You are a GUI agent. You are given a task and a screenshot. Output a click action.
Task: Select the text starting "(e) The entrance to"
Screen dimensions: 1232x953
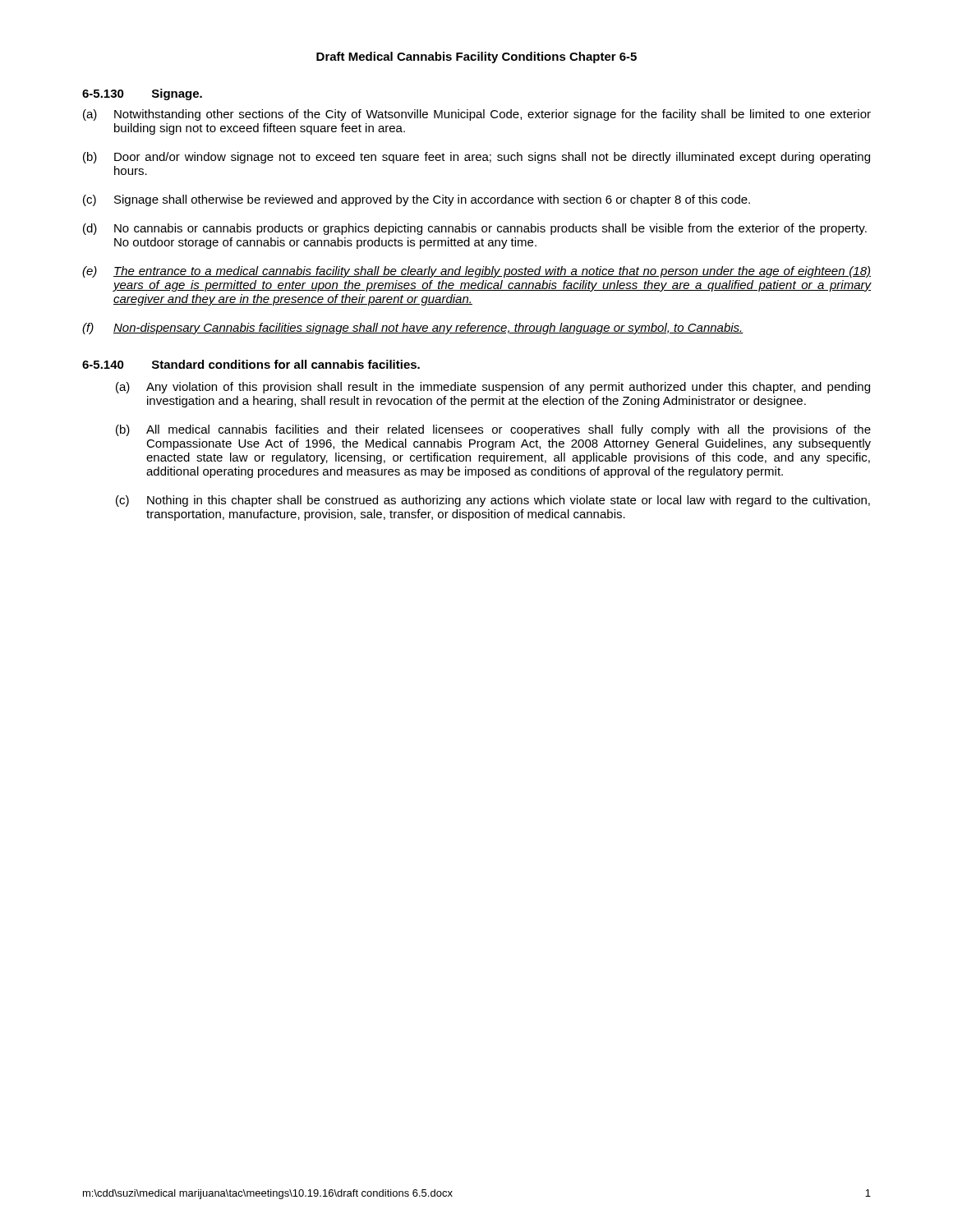point(476,285)
